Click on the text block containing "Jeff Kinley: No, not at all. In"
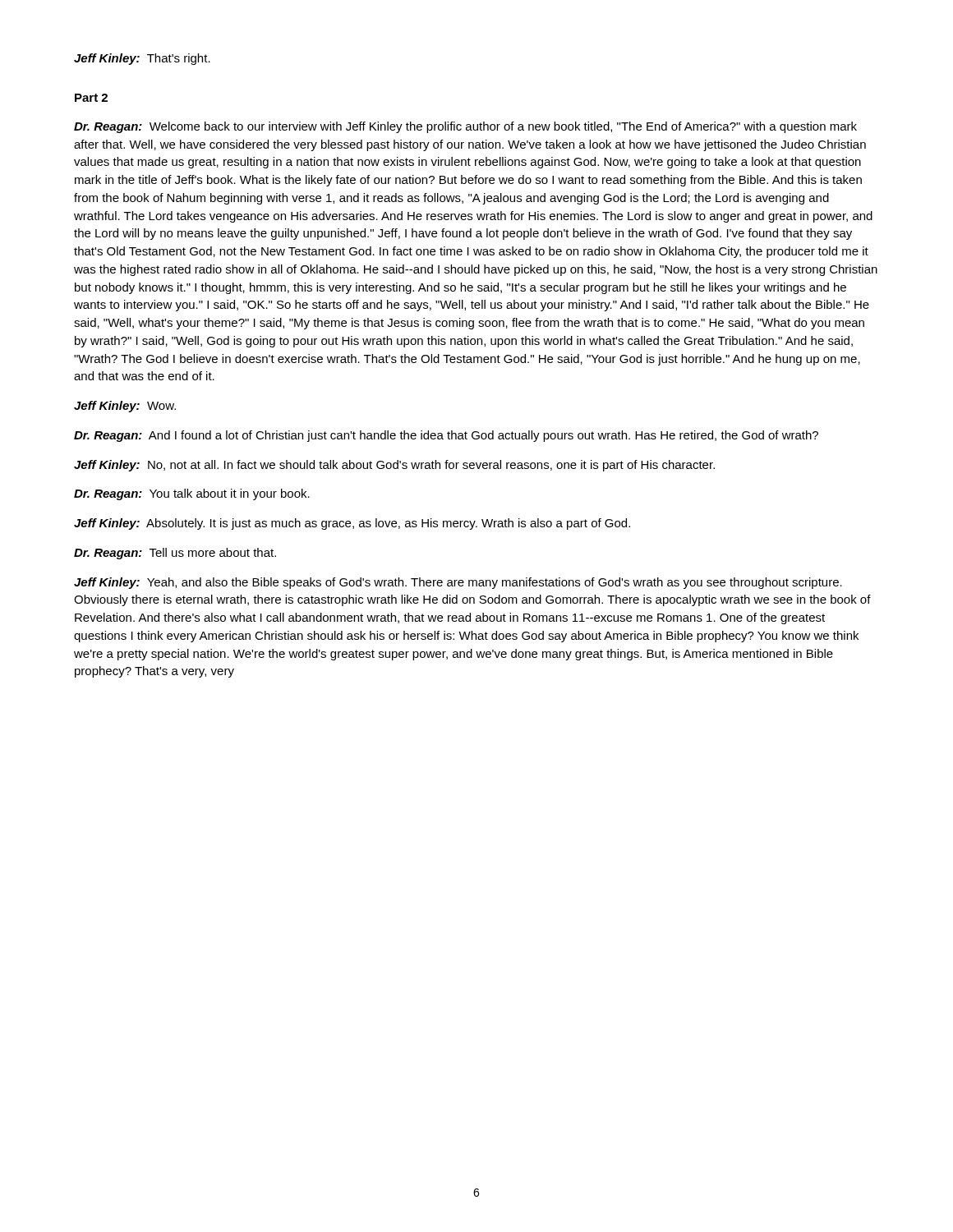This screenshot has height=1232, width=953. tap(395, 464)
